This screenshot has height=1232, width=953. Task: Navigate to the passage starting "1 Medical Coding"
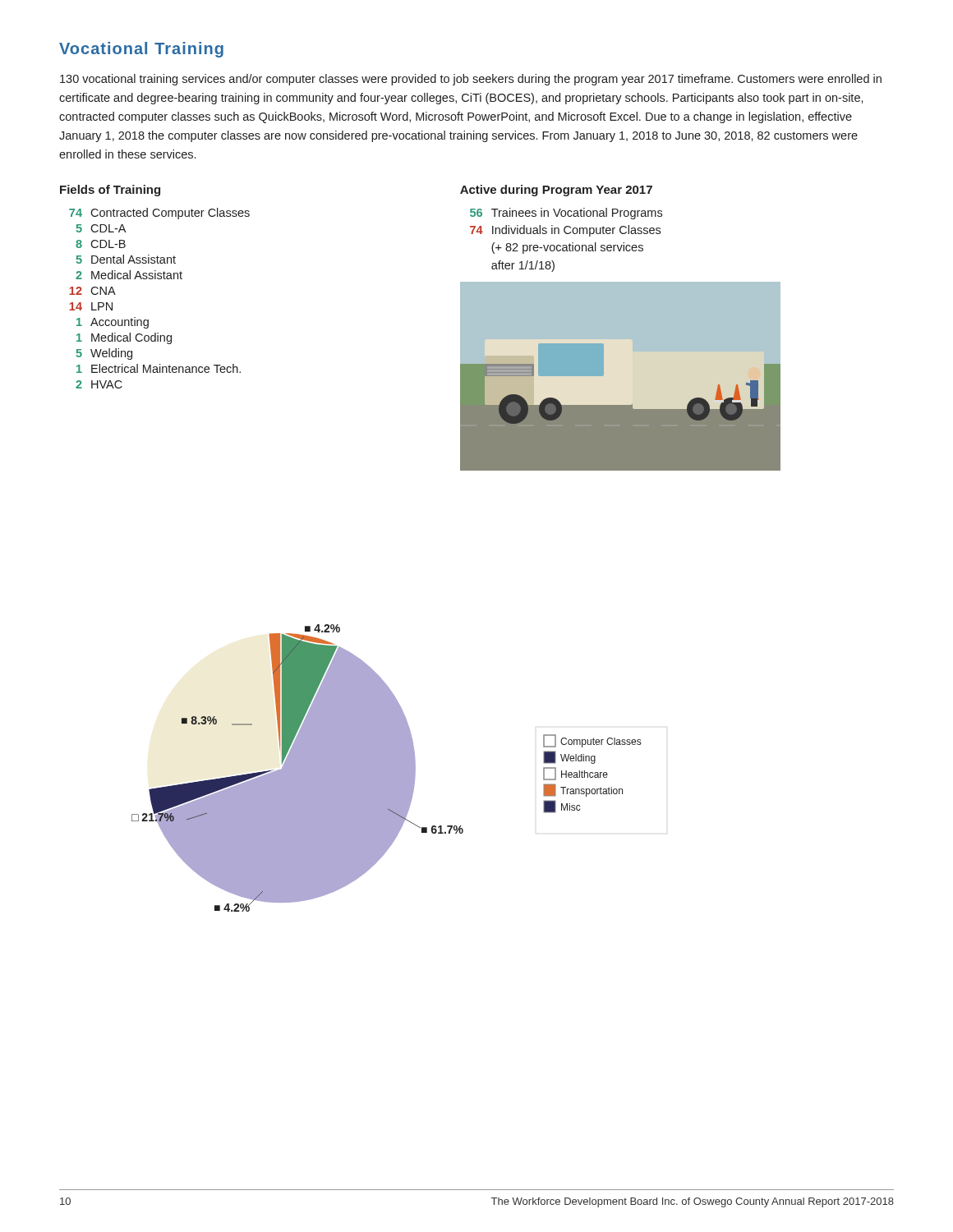tap(116, 337)
